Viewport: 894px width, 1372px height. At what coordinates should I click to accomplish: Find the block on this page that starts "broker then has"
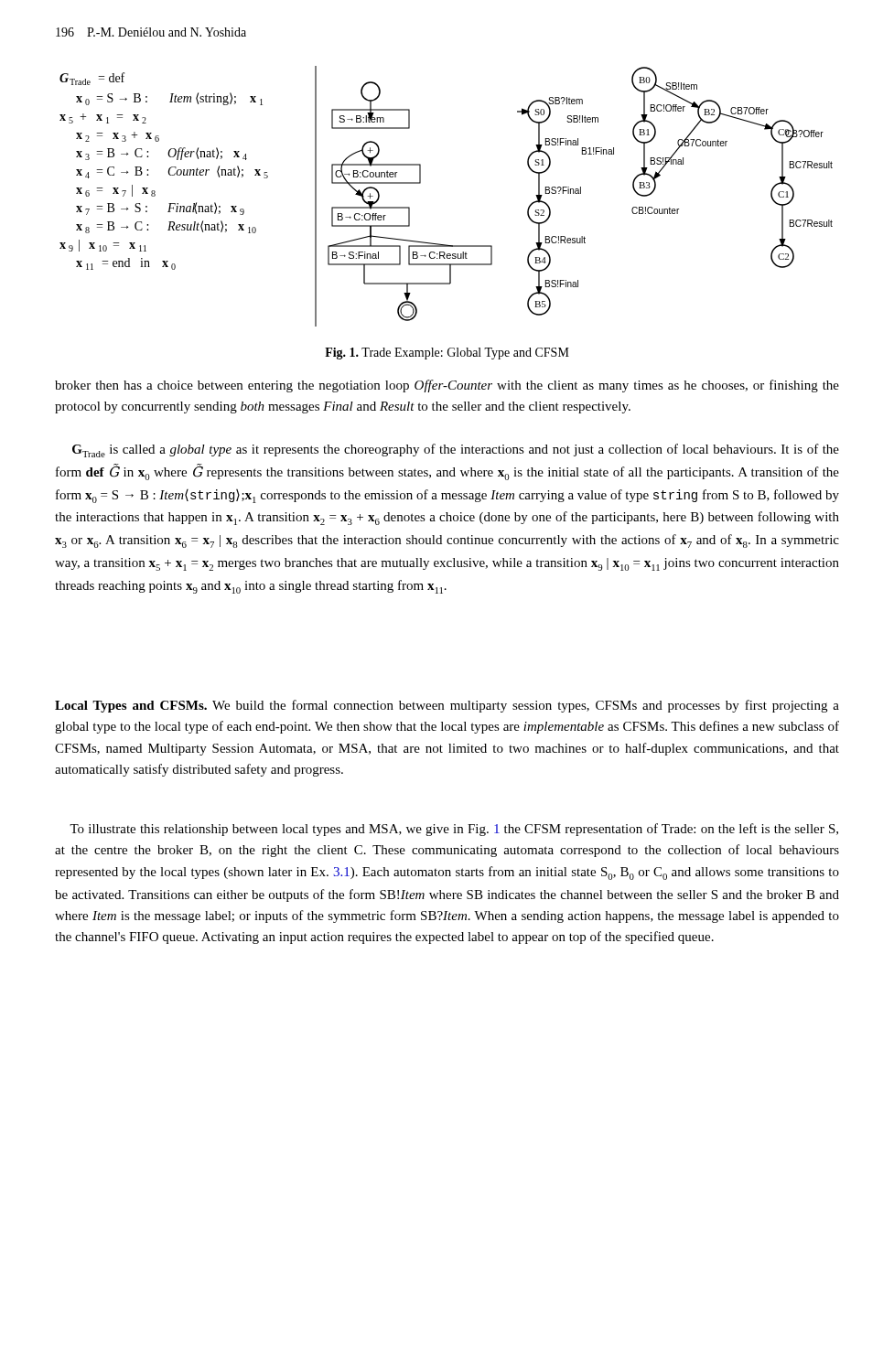pos(447,396)
